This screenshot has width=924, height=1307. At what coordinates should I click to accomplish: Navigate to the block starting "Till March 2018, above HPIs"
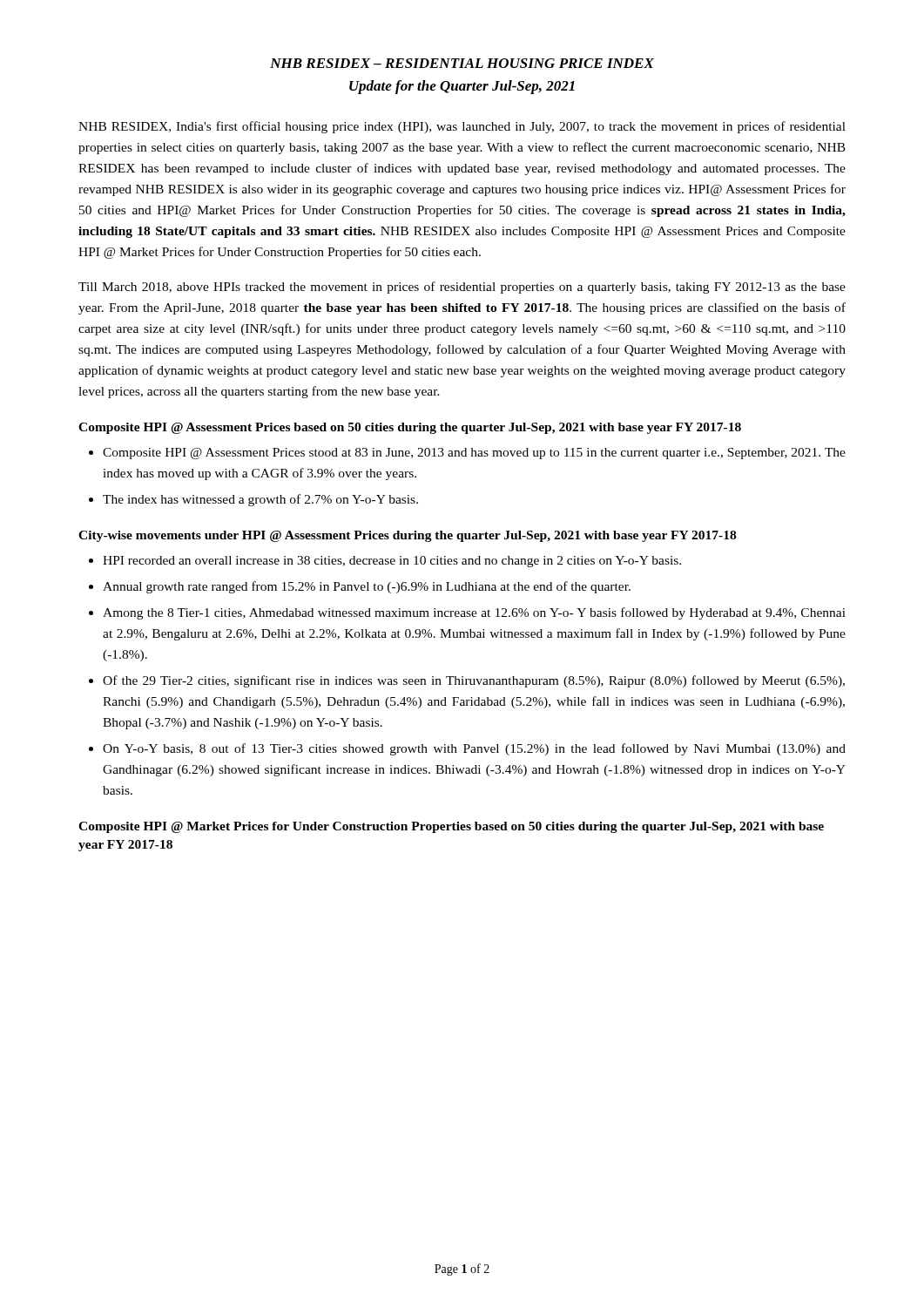(x=462, y=339)
